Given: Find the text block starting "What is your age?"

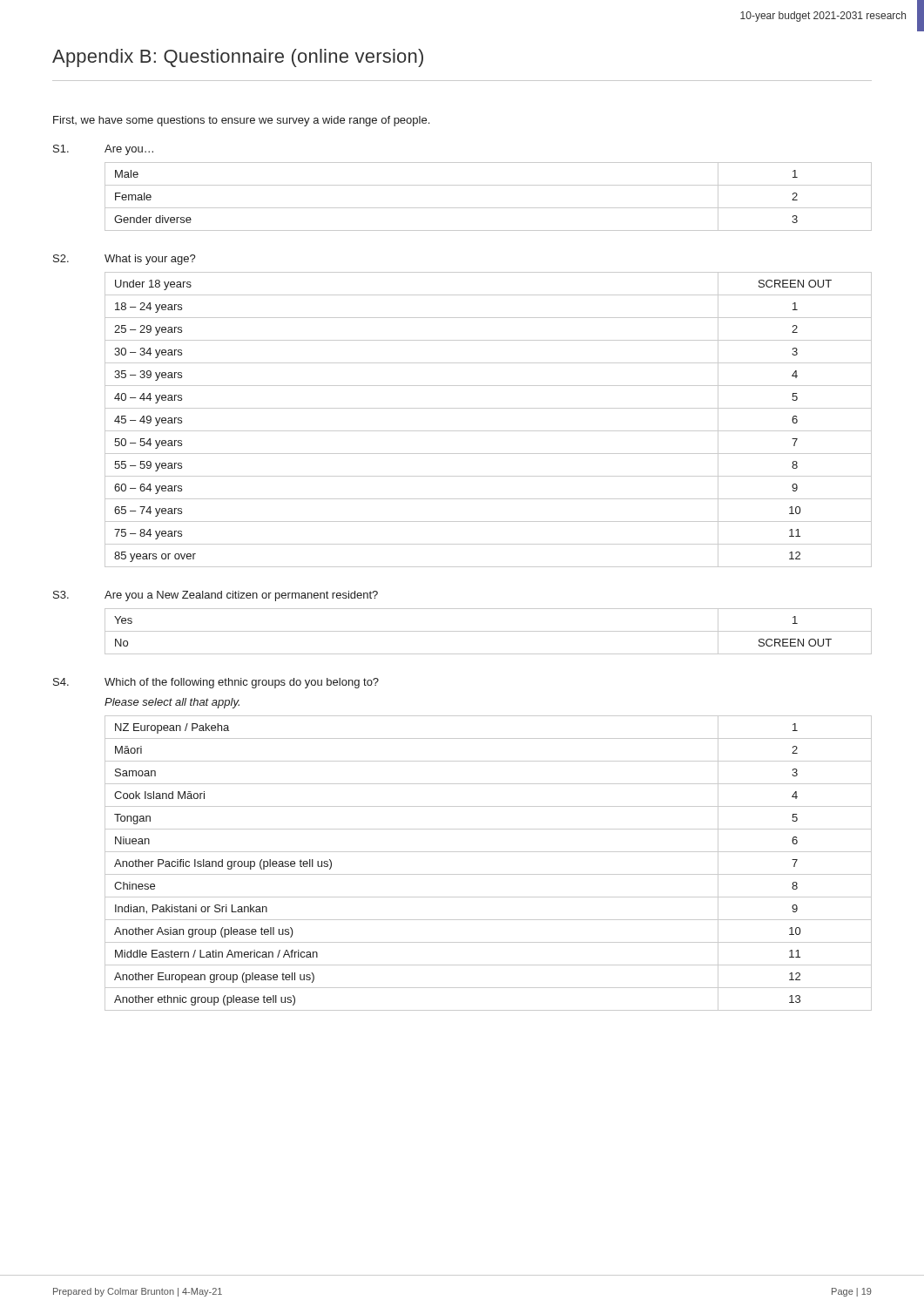Looking at the screenshot, I should 150,258.
